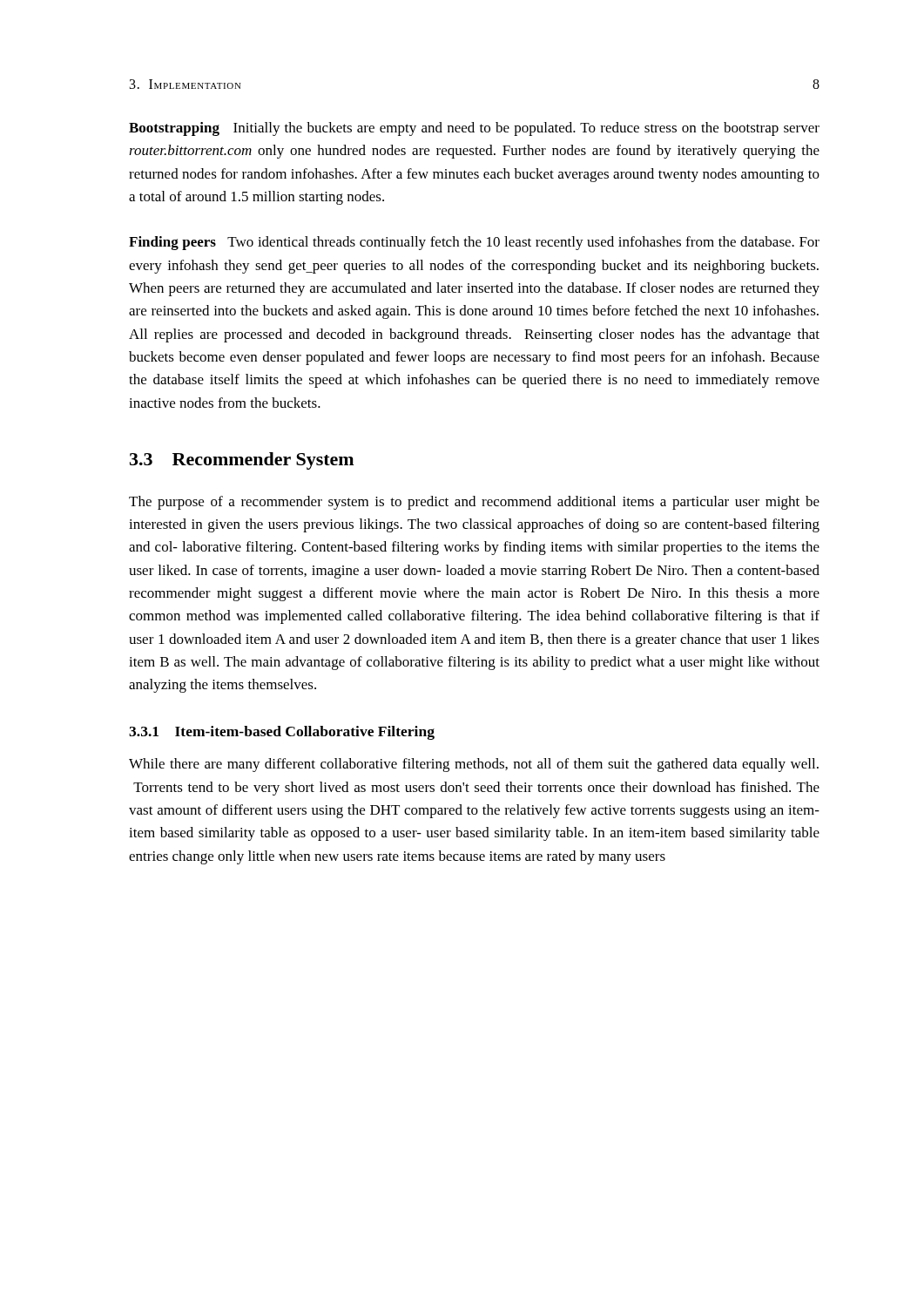Image resolution: width=924 pixels, height=1307 pixels.
Task: Find the section header that reads "3.3 Recommender System"
Action: (x=242, y=459)
